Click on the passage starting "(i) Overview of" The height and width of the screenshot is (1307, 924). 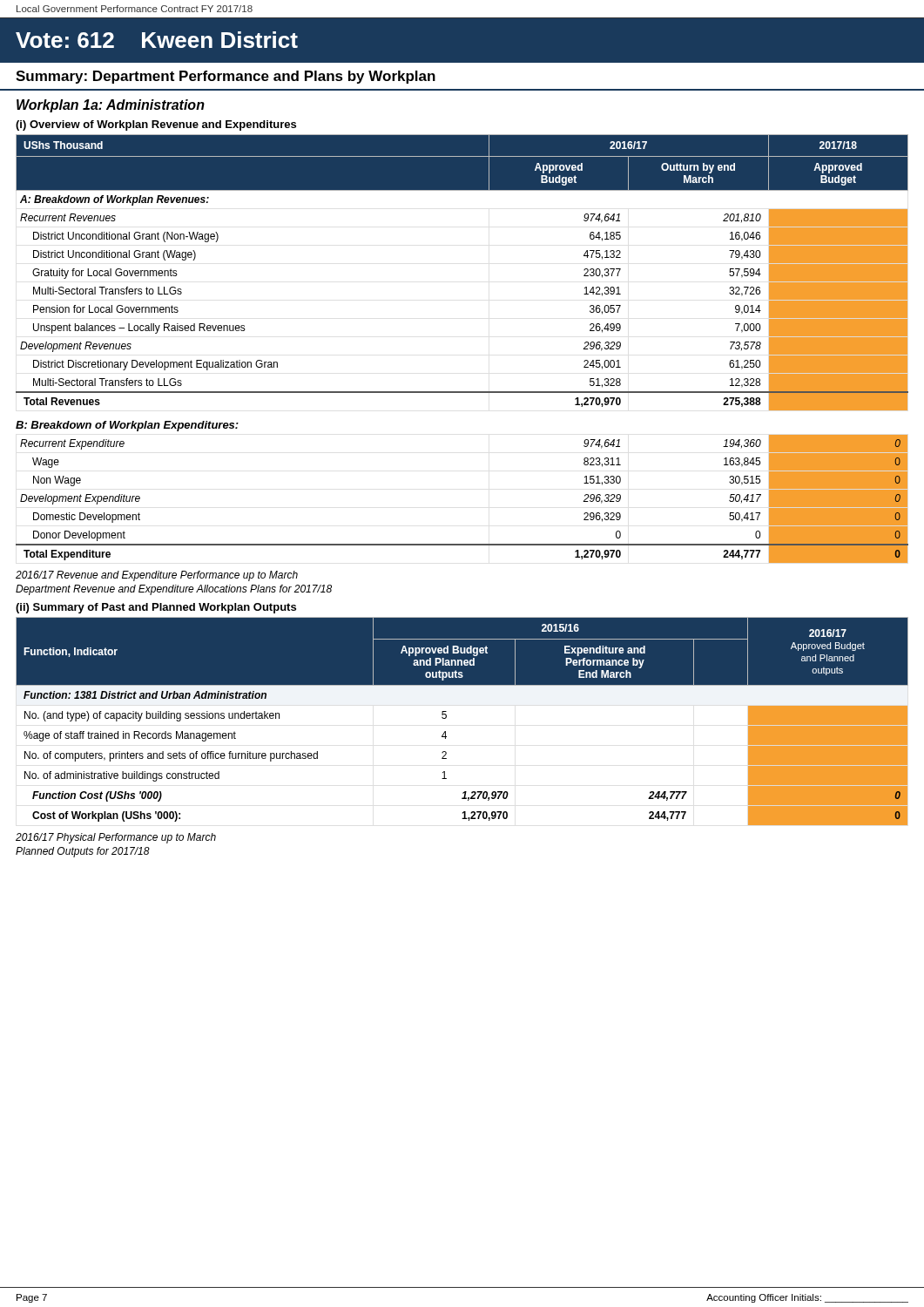coord(156,124)
